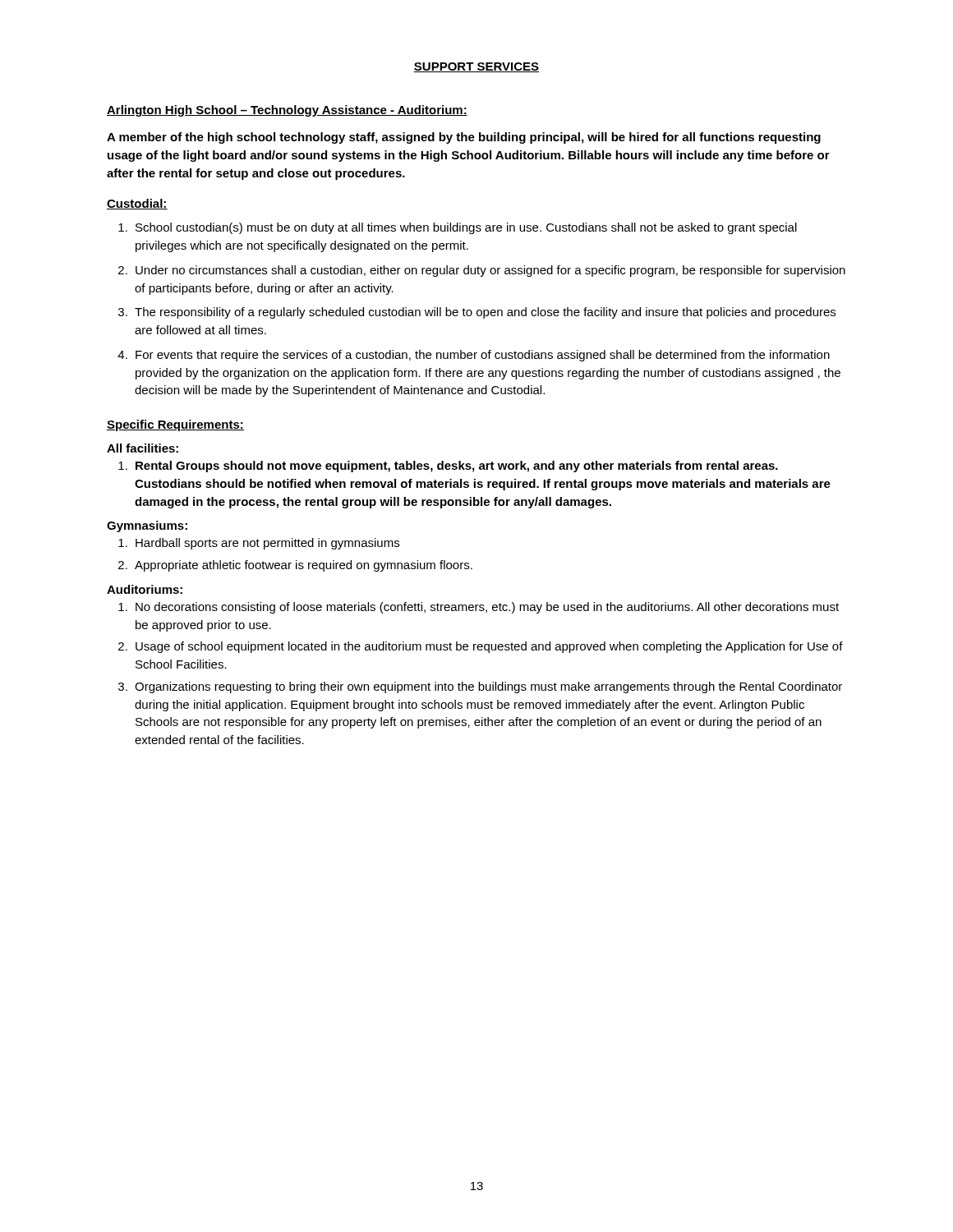Point to the passage starting "Hardball sports are"
This screenshot has width=953, height=1232.
pos(267,543)
